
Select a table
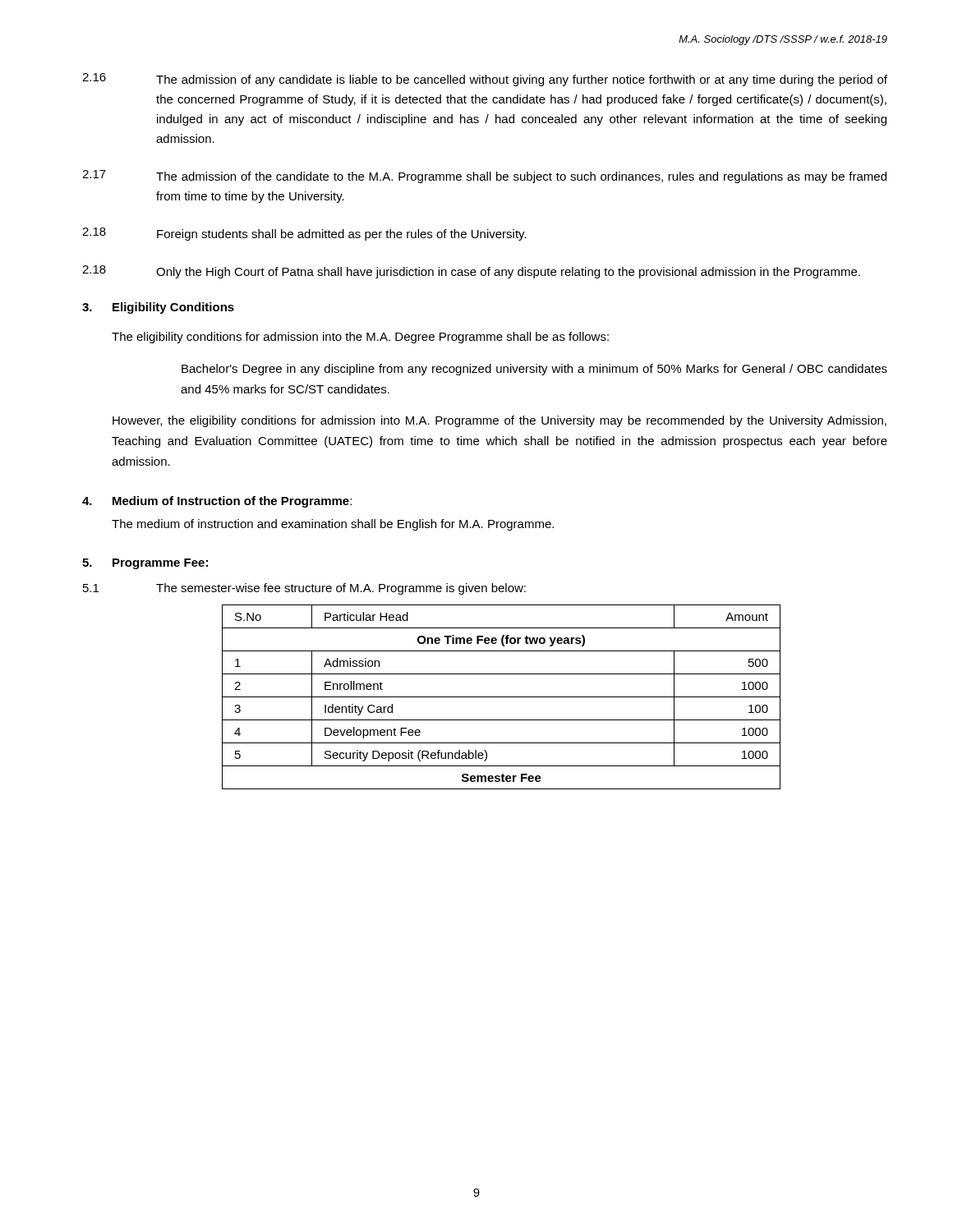(x=522, y=697)
